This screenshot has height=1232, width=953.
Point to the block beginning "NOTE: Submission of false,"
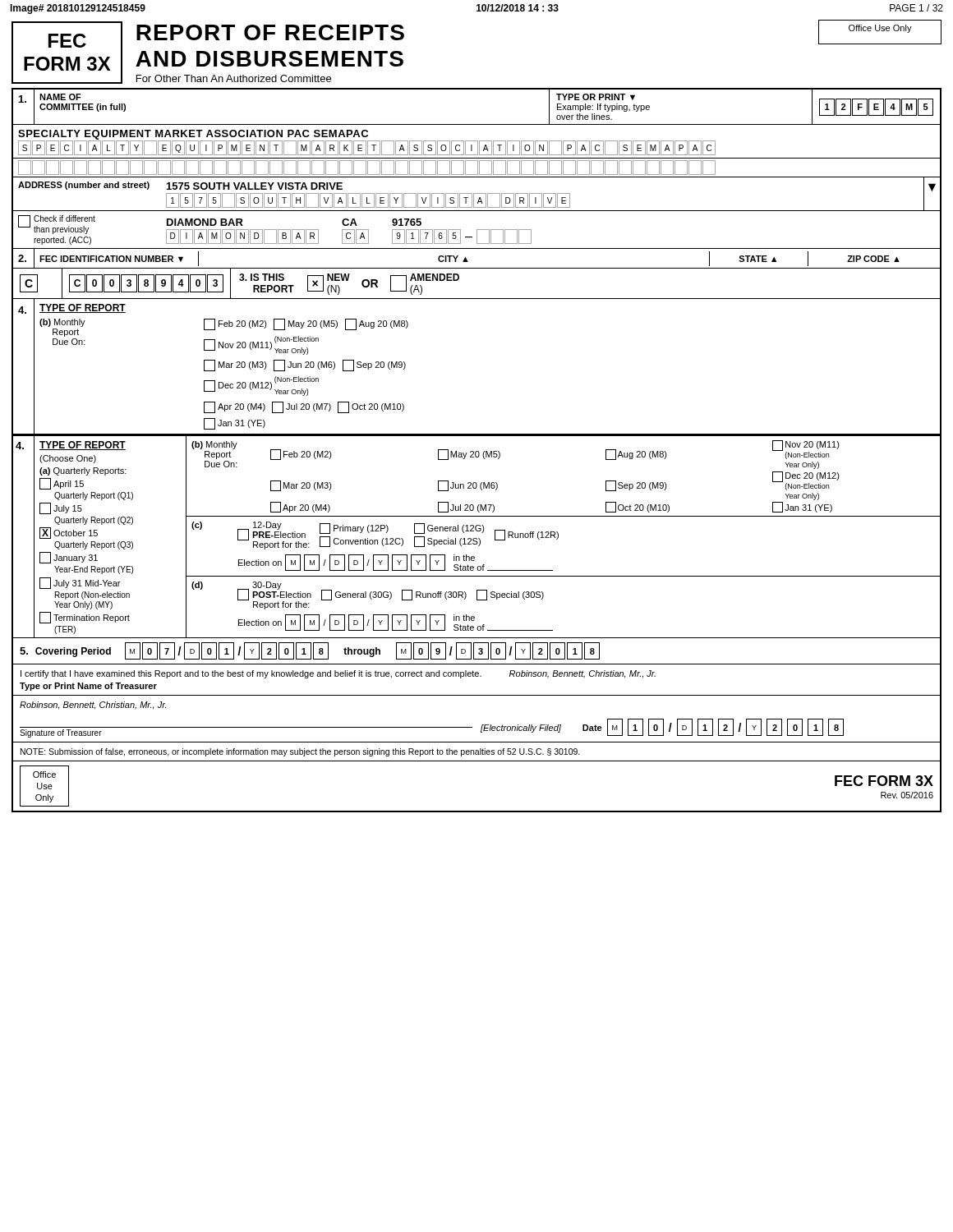pyautogui.click(x=300, y=752)
